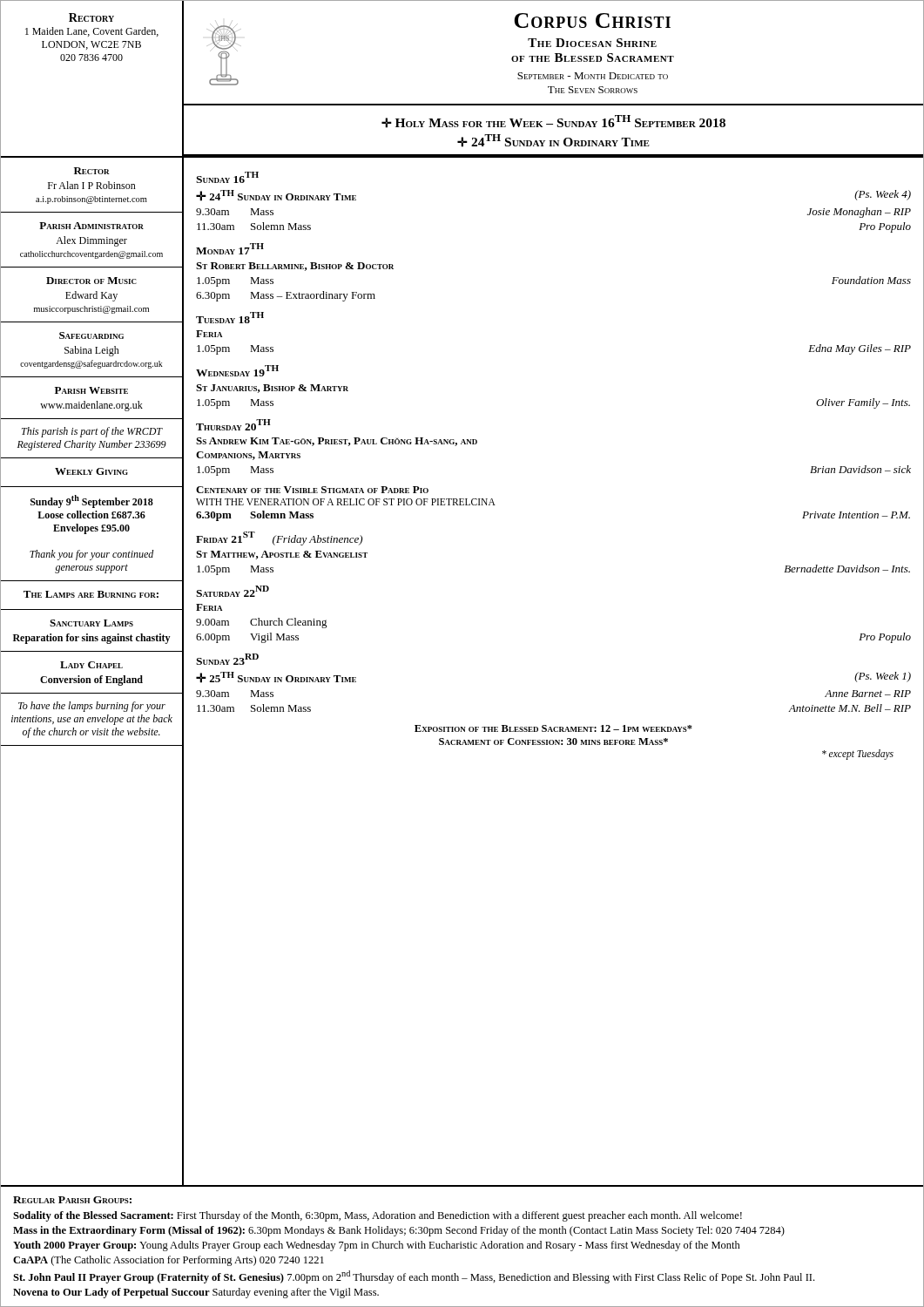Where is the section header that starts "The Lamps are"?

pyautogui.click(x=91, y=594)
